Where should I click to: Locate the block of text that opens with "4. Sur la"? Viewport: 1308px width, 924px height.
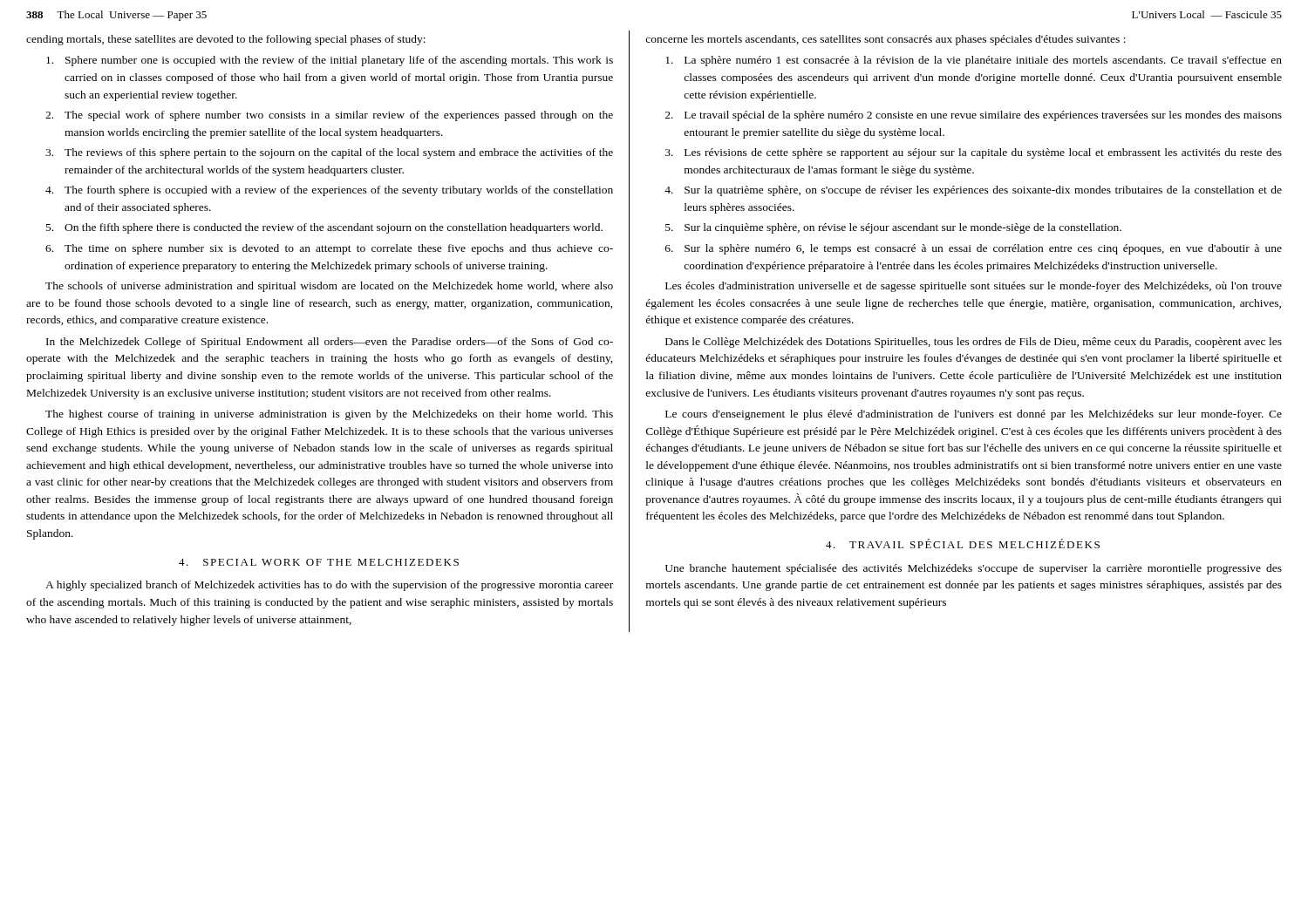click(964, 199)
